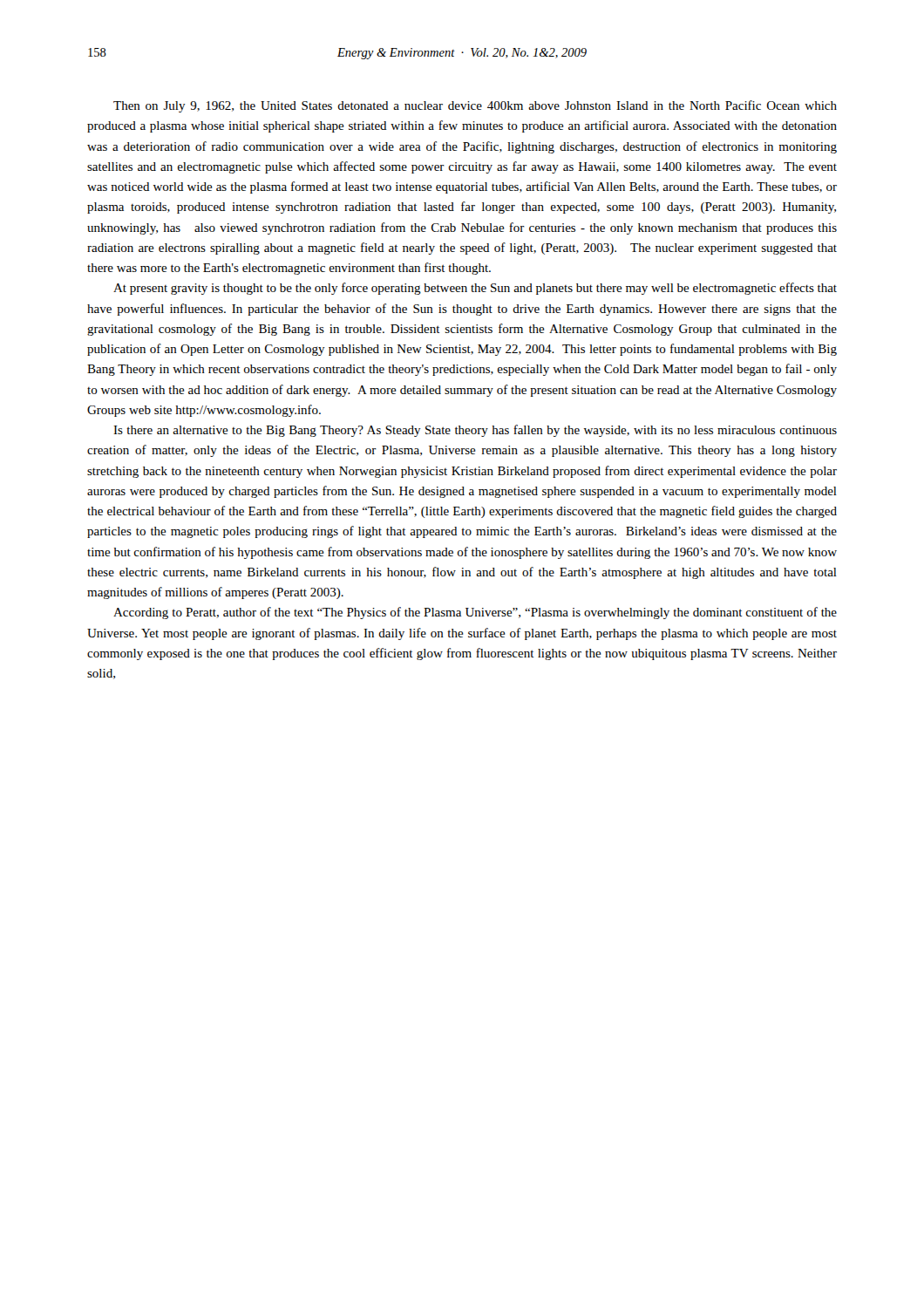The width and height of the screenshot is (924, 1308).
Task: Find the block on this page that starts "Then on July 9,"
Action: point(462,187)
